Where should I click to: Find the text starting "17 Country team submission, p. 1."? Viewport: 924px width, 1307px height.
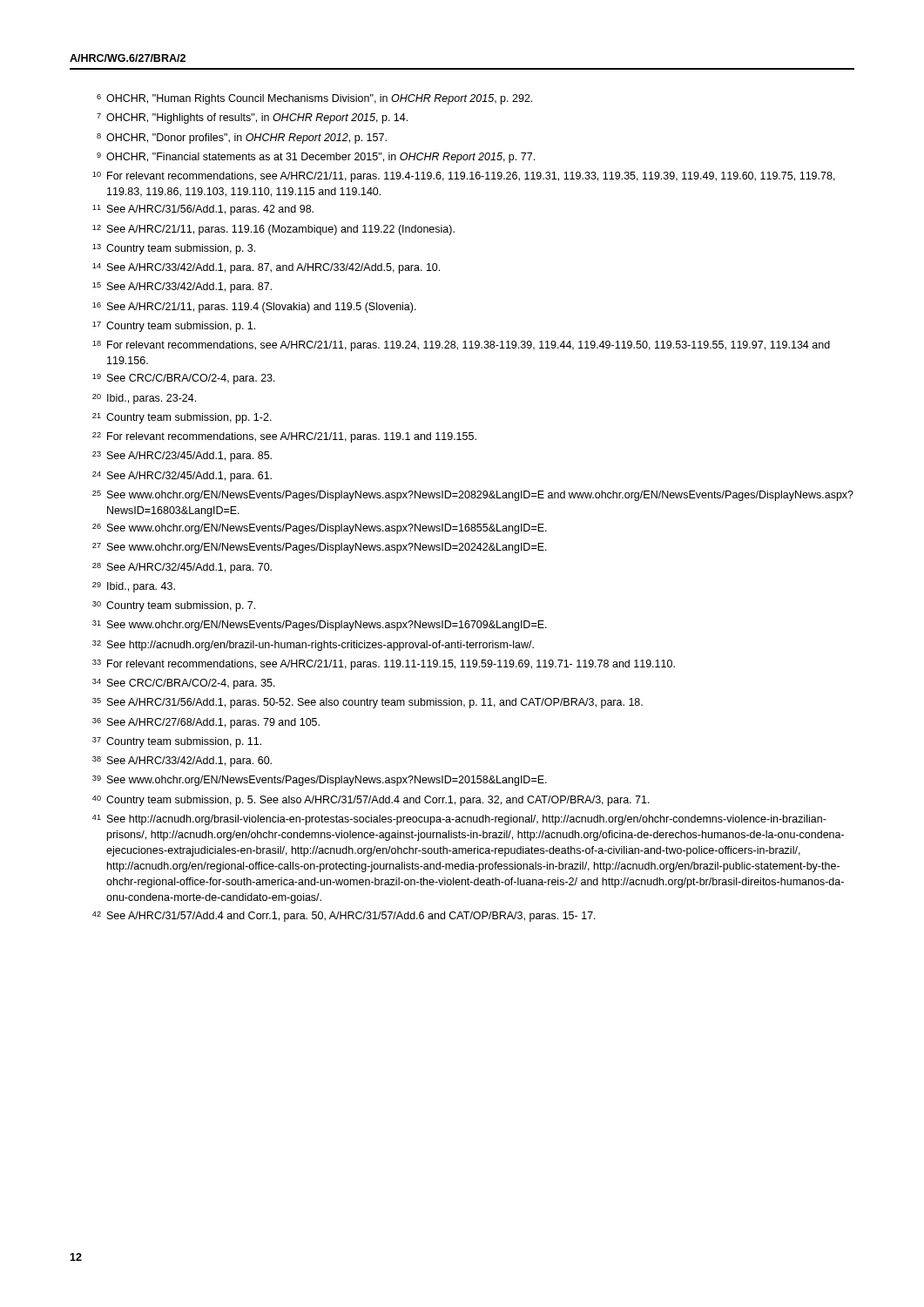(174, 327)
